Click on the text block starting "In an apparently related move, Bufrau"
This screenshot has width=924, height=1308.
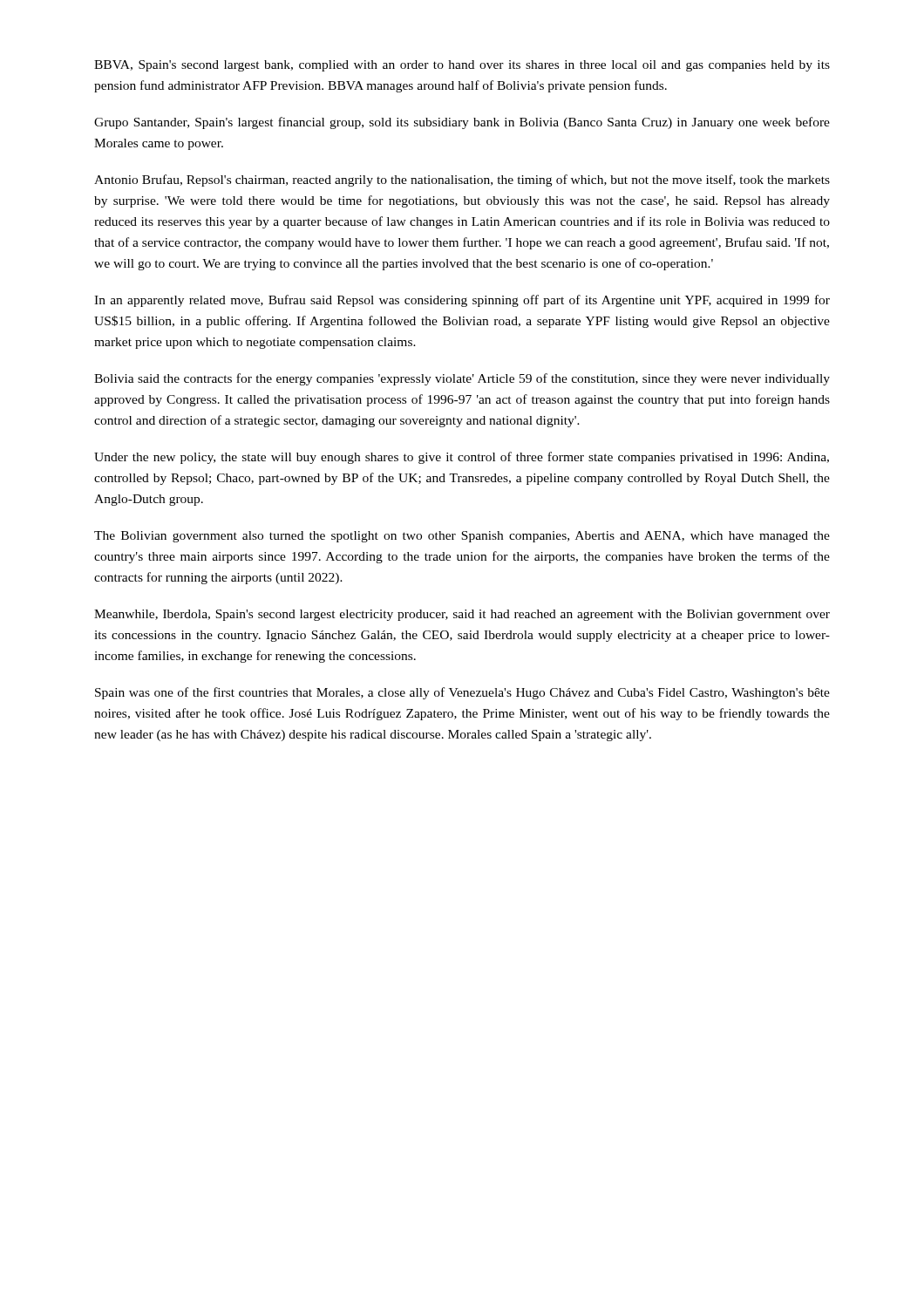[462, 321]
